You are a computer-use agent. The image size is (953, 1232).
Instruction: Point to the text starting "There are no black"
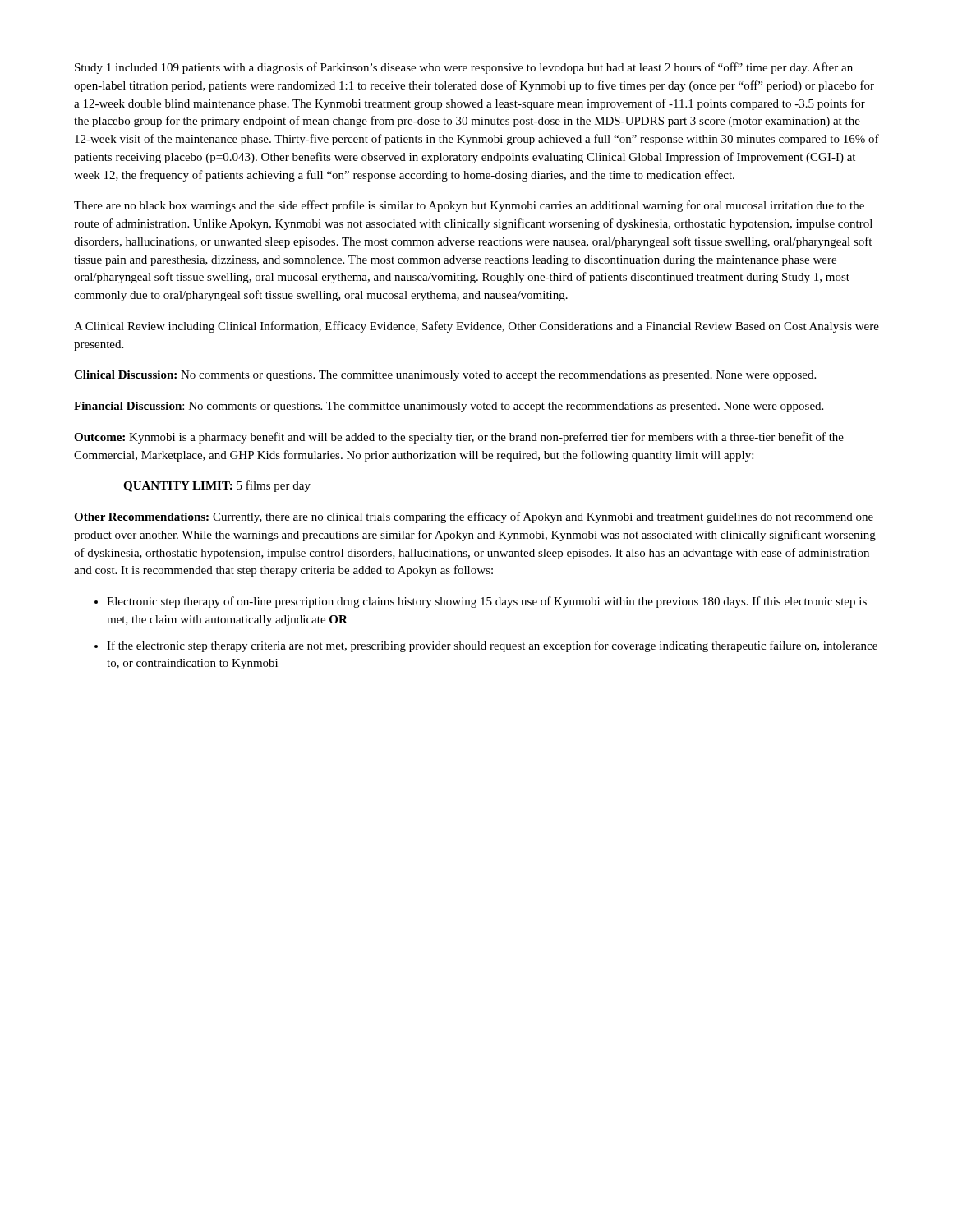(473, 250)
